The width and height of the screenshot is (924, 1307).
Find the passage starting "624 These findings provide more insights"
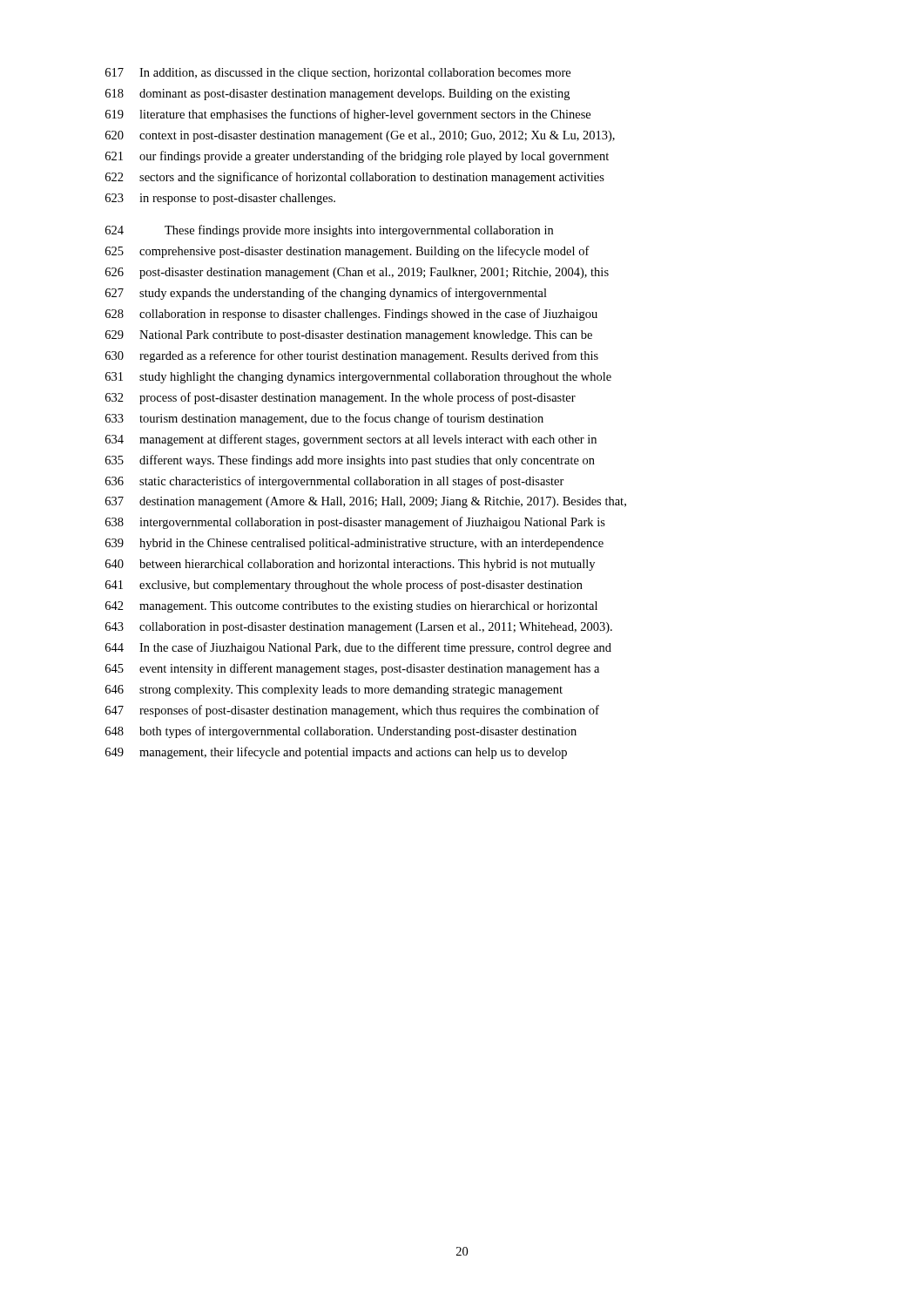click(462, 492)
